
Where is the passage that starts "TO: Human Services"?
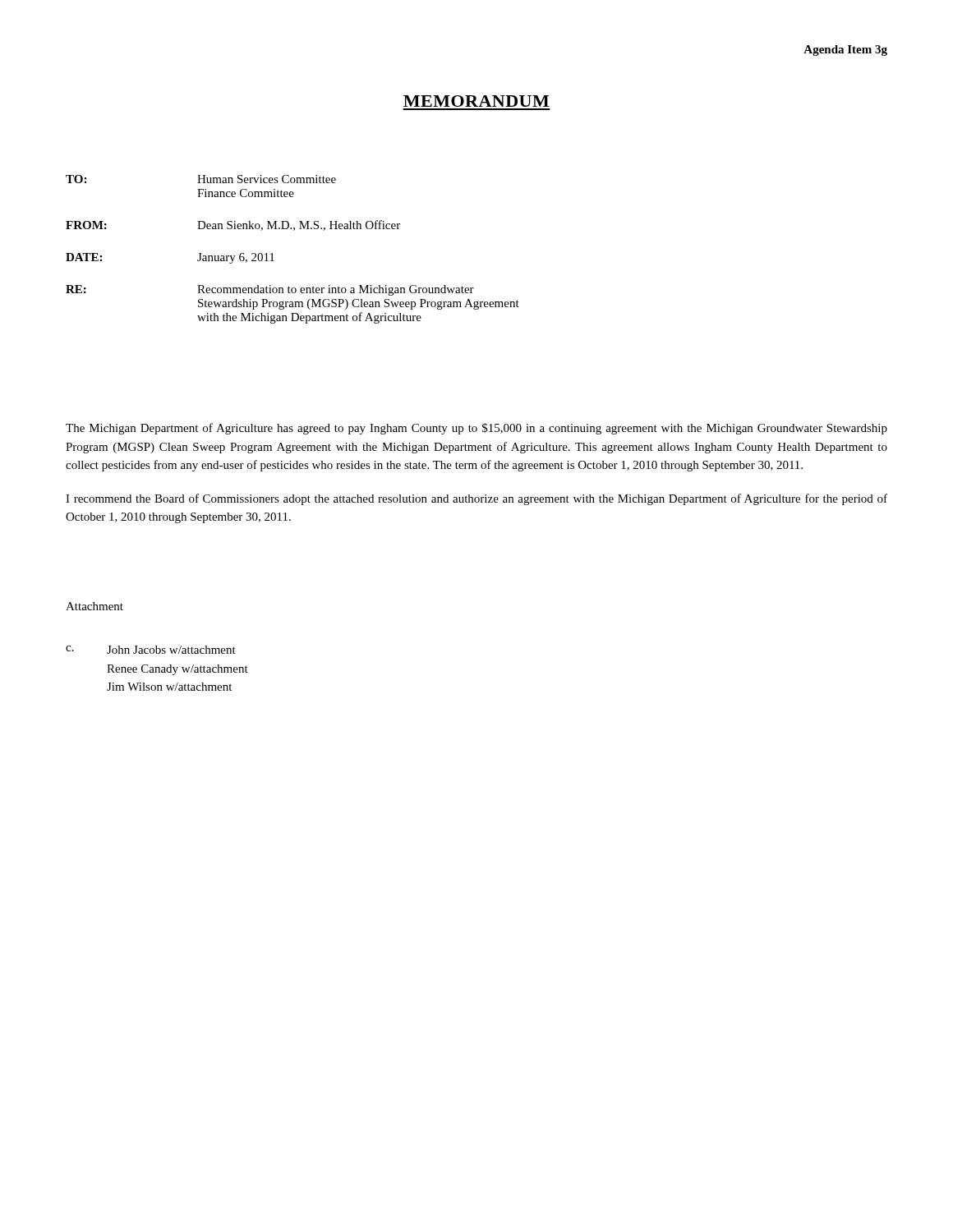tap(201, 179)
